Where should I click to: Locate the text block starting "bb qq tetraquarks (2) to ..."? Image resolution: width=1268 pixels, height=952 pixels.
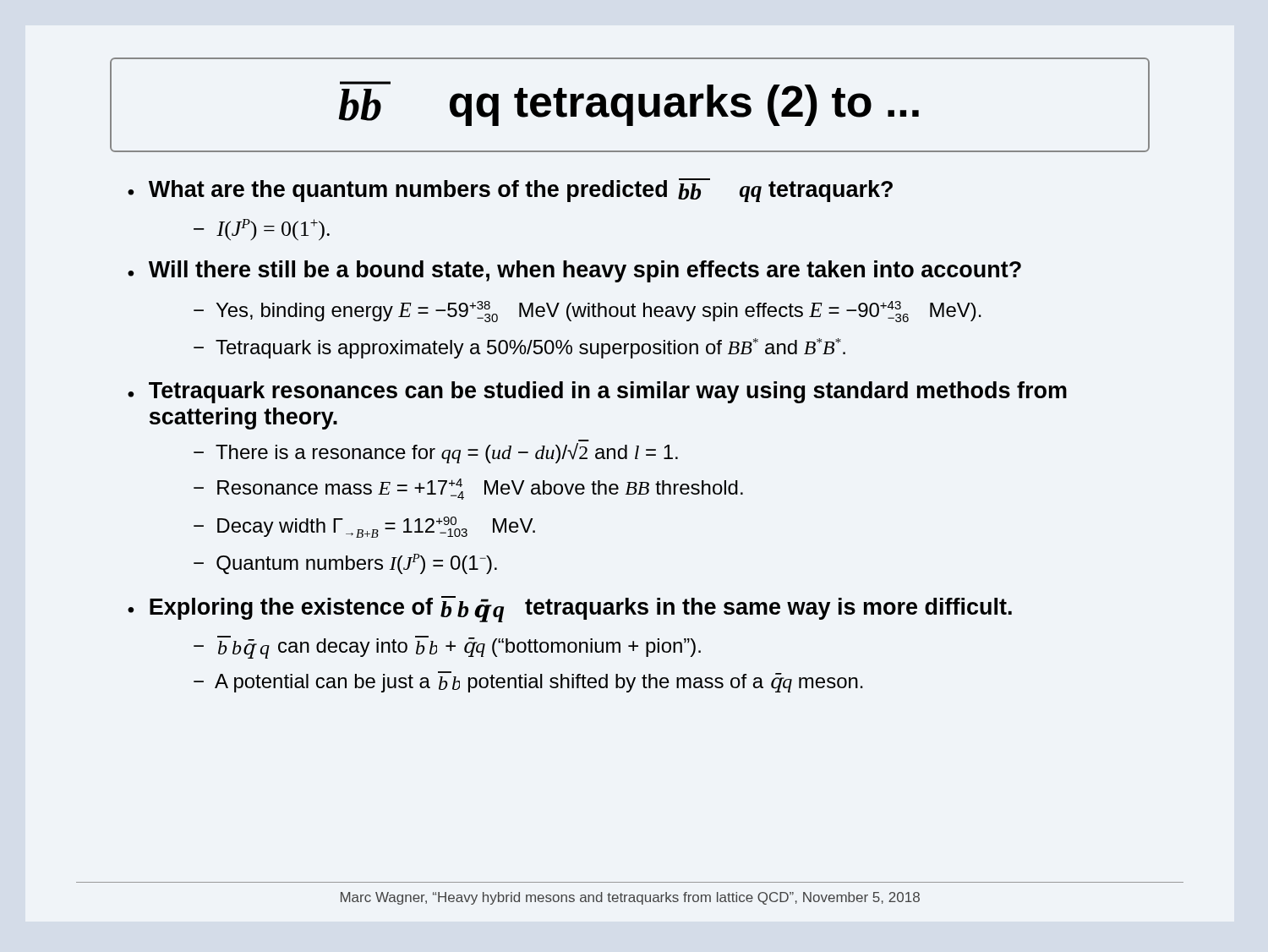[x=630, y=103]
